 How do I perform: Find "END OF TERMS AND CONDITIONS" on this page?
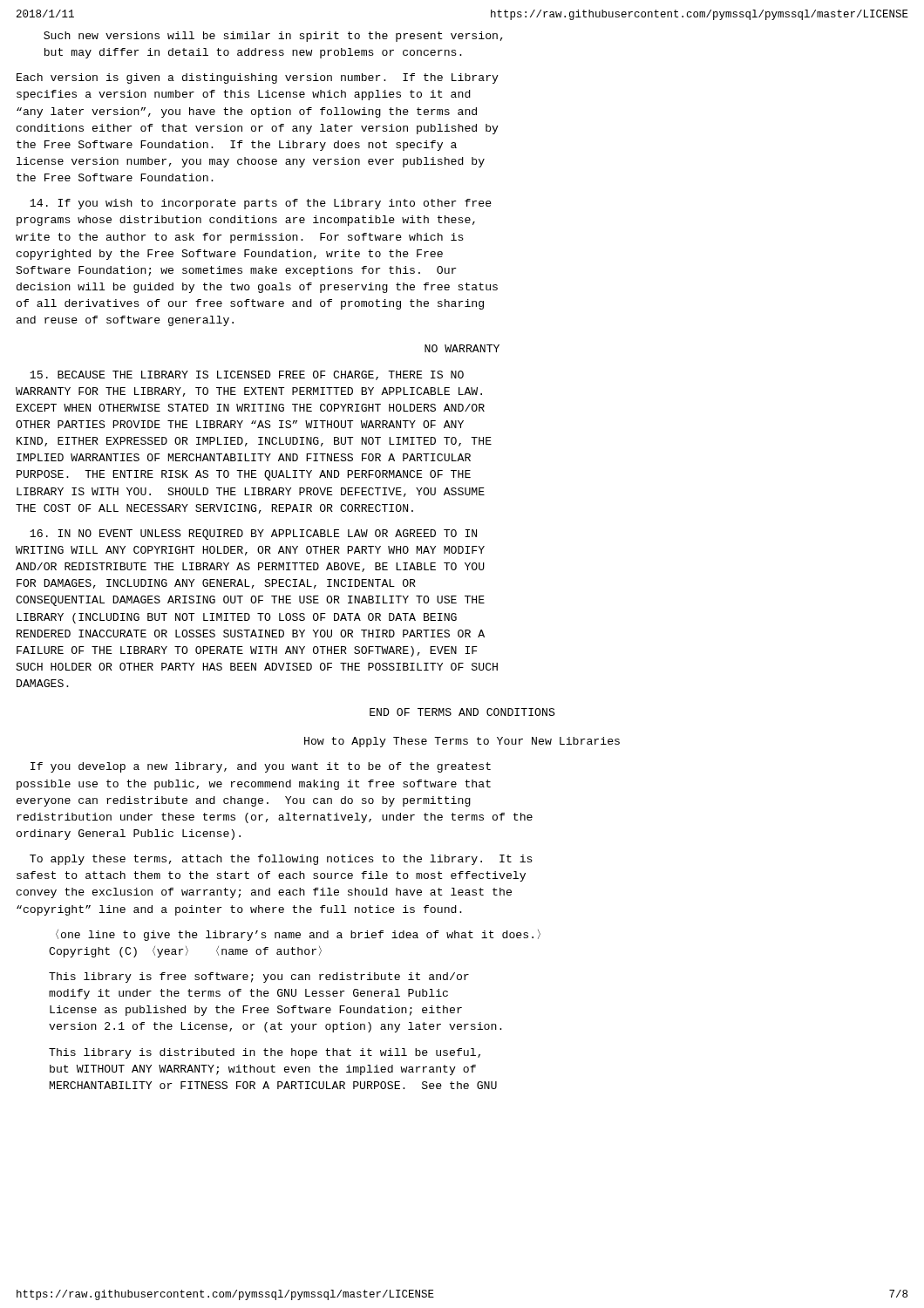pyautogui.click(x=462, y=713)
